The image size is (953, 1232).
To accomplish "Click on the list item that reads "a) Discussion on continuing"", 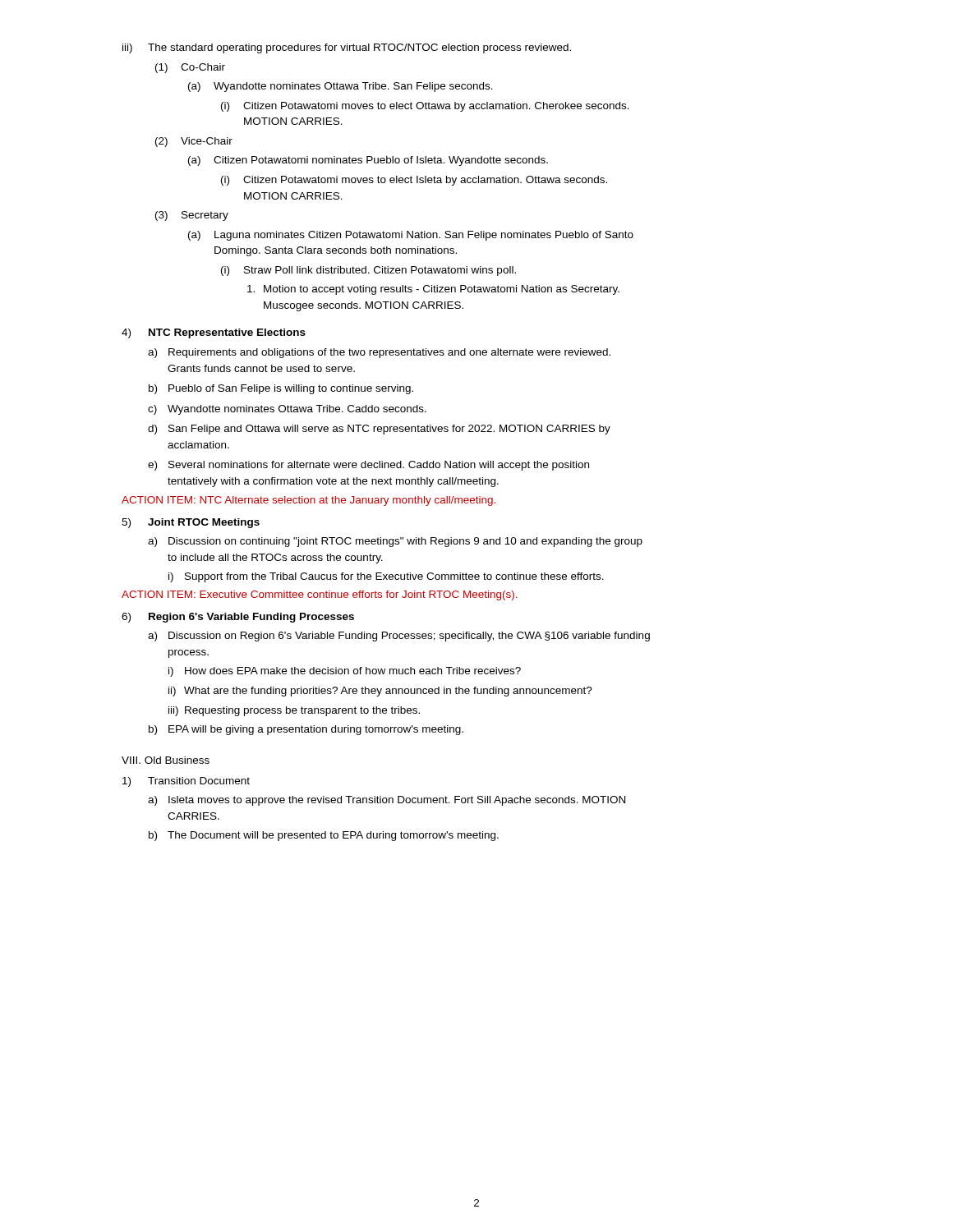I will point(395,549).
